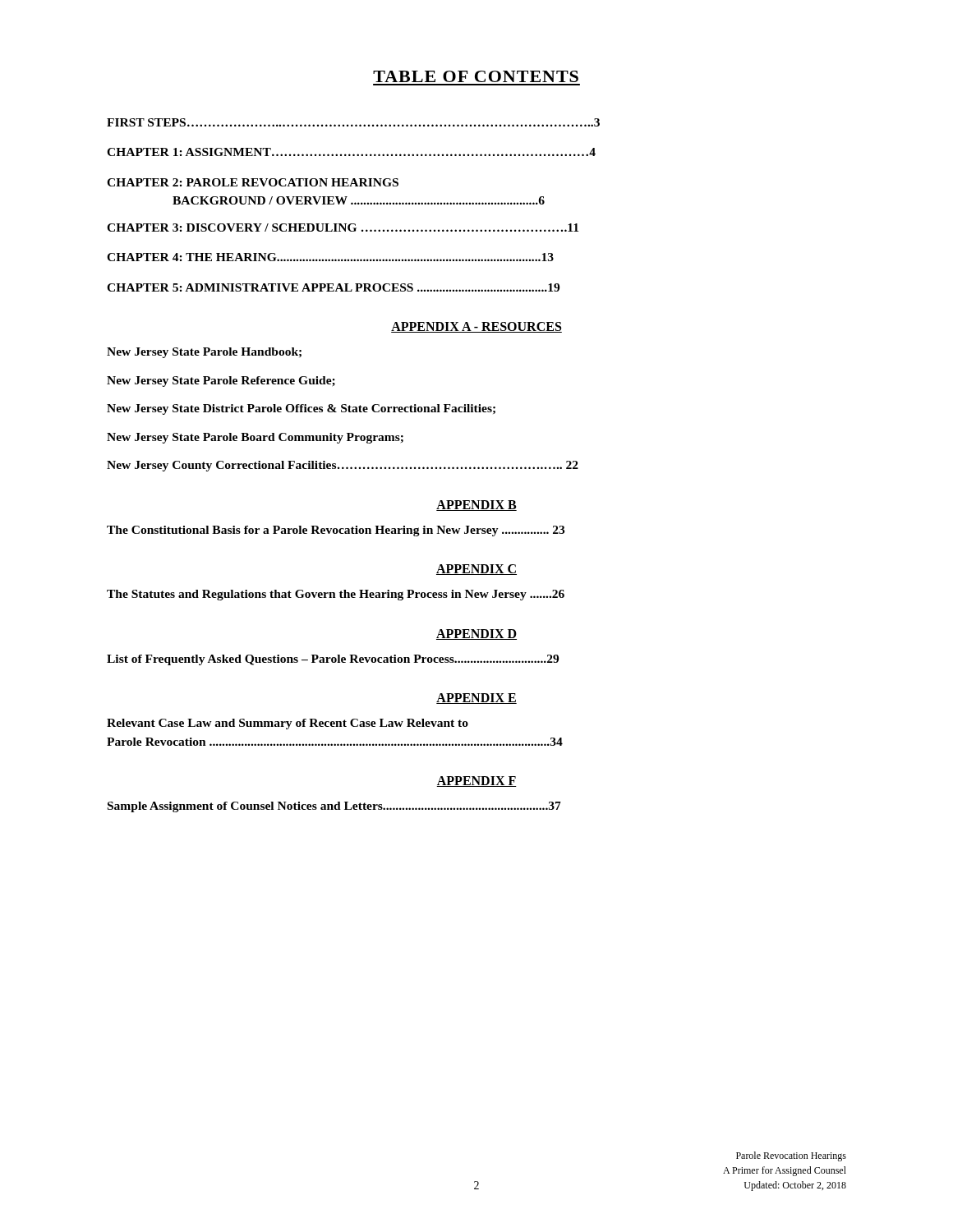Screen dimensions: 1232x953
Task: Locate the list item that says "New Jersey State Parole Reference Guide;"
Action: pyautogui.click(x=221, y=380)
